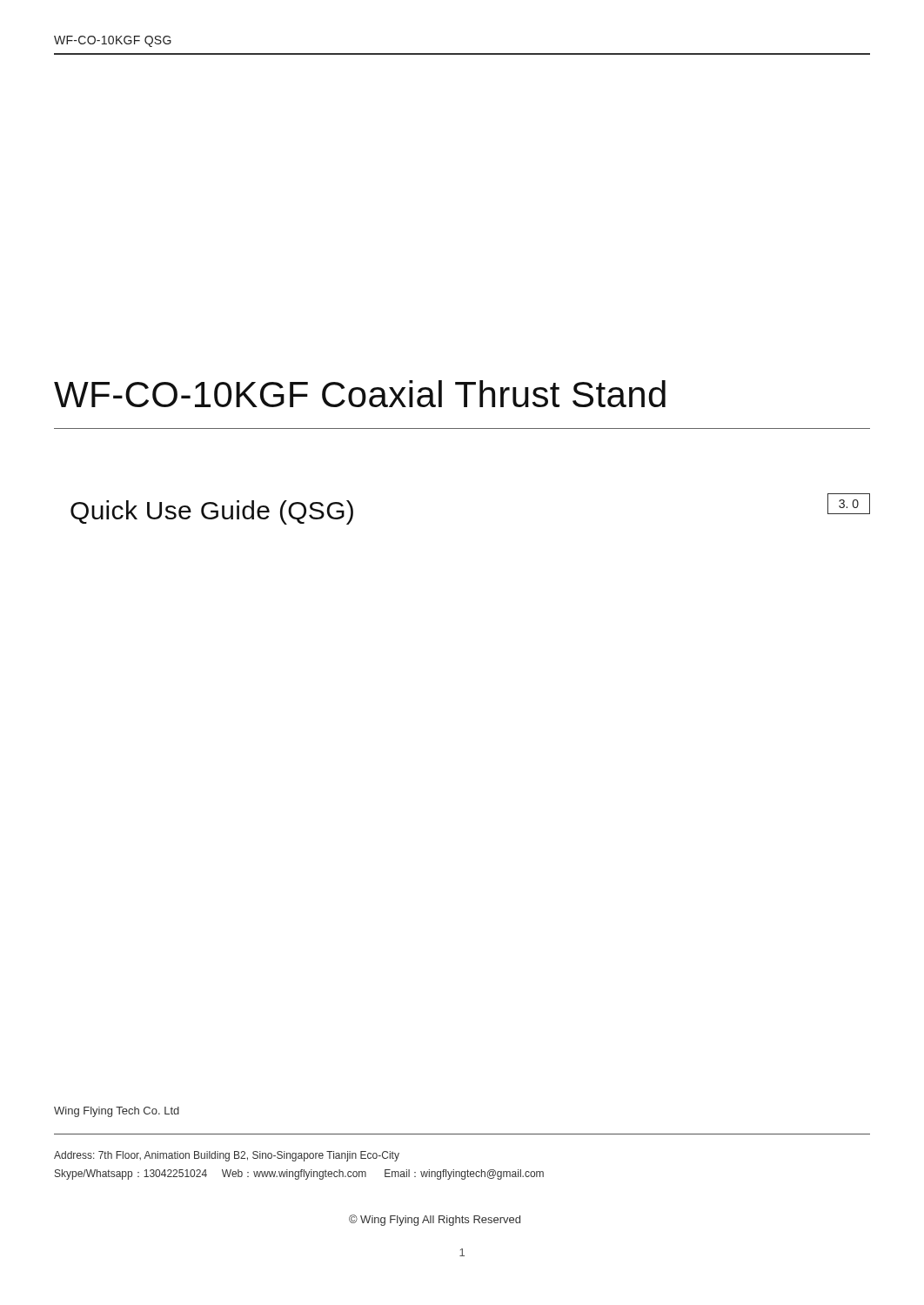
Task: Click on the block starting "Quick Use Guide (QSG)"
Action: click(x=212, y=510)
